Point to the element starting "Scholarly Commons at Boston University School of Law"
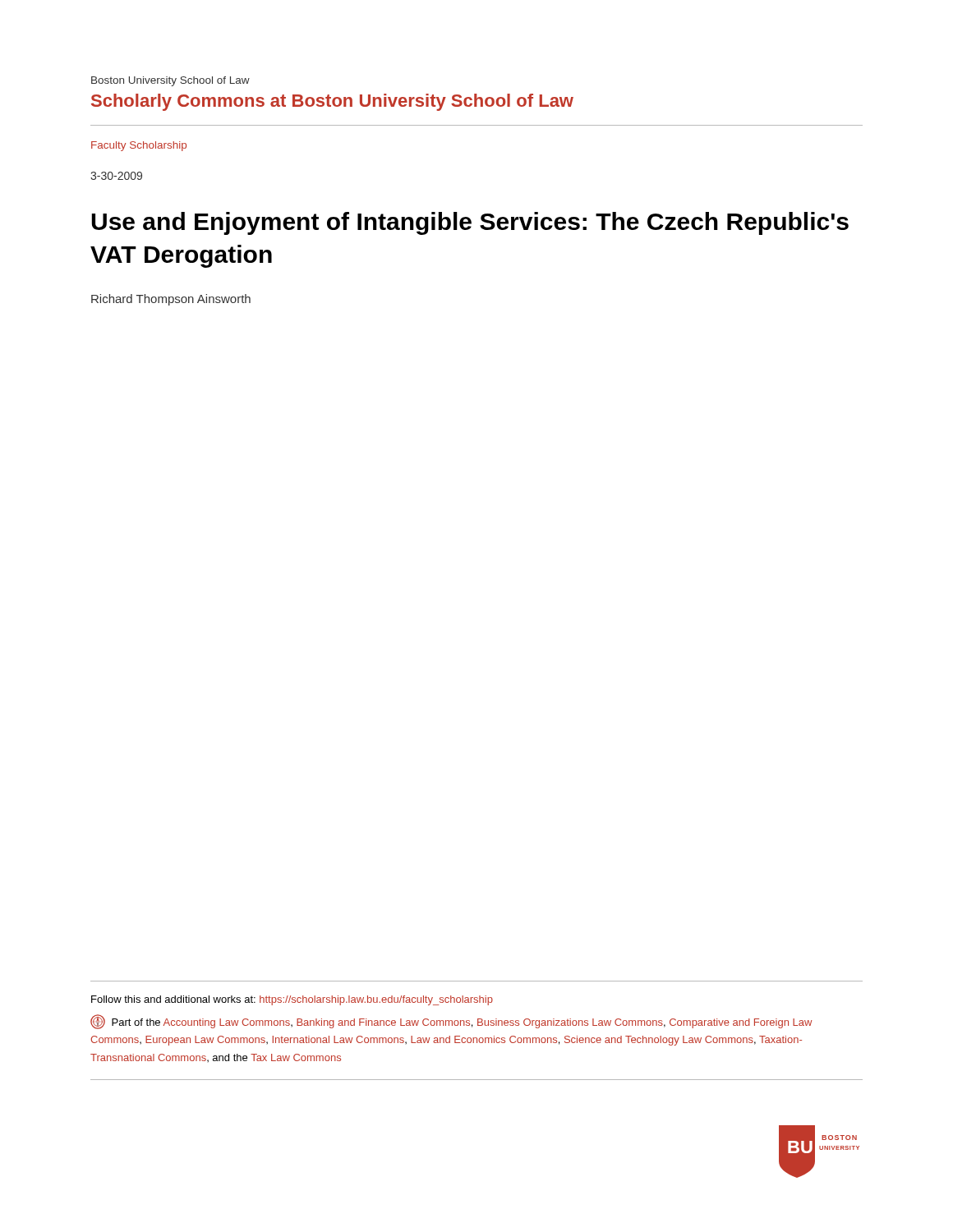 pos(332,101)
